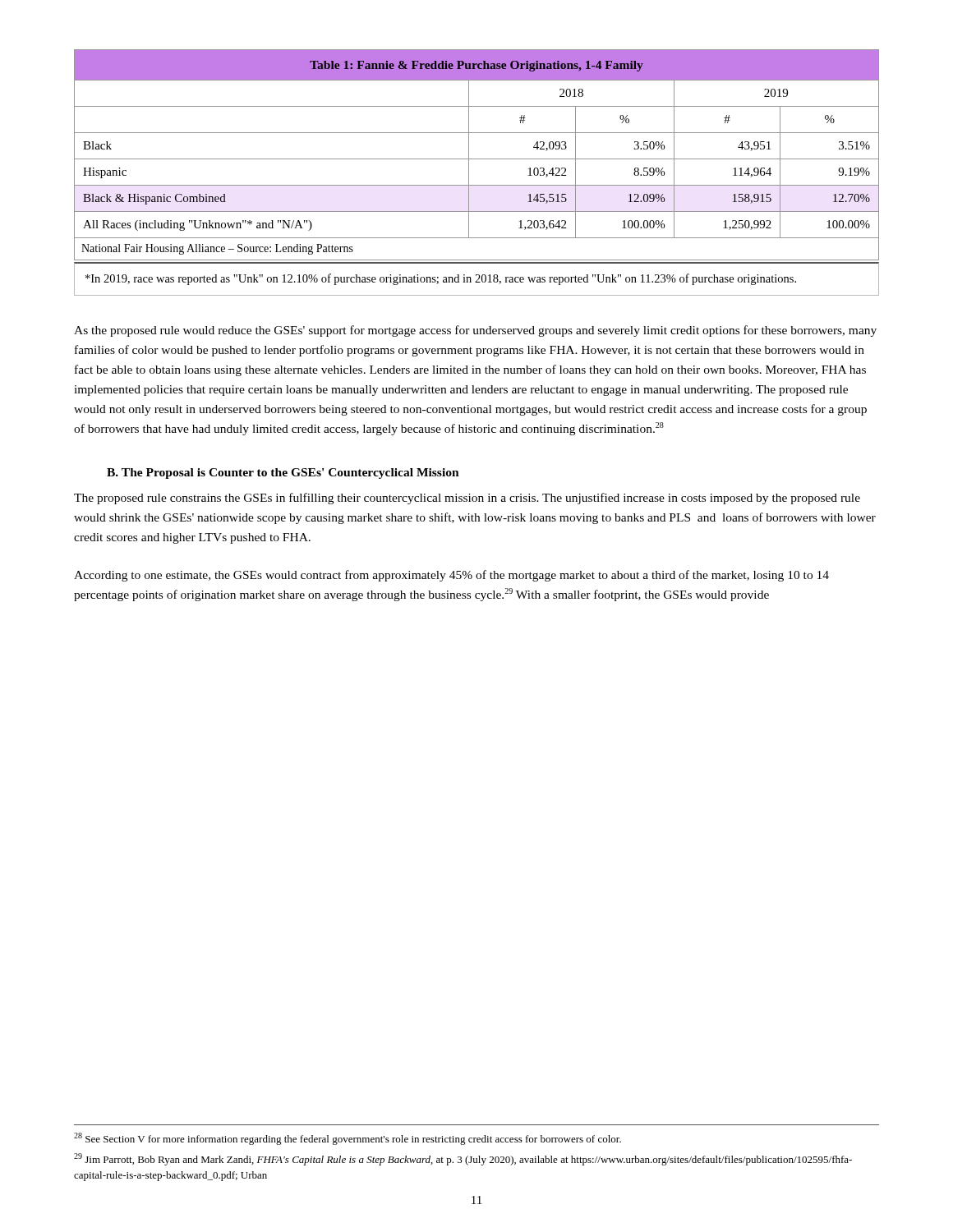Navigate to the text starting "28 See Section V for more"
Image resolution: width=953 pixels, height=1232 pixels.
click(x=348, y=1138)
